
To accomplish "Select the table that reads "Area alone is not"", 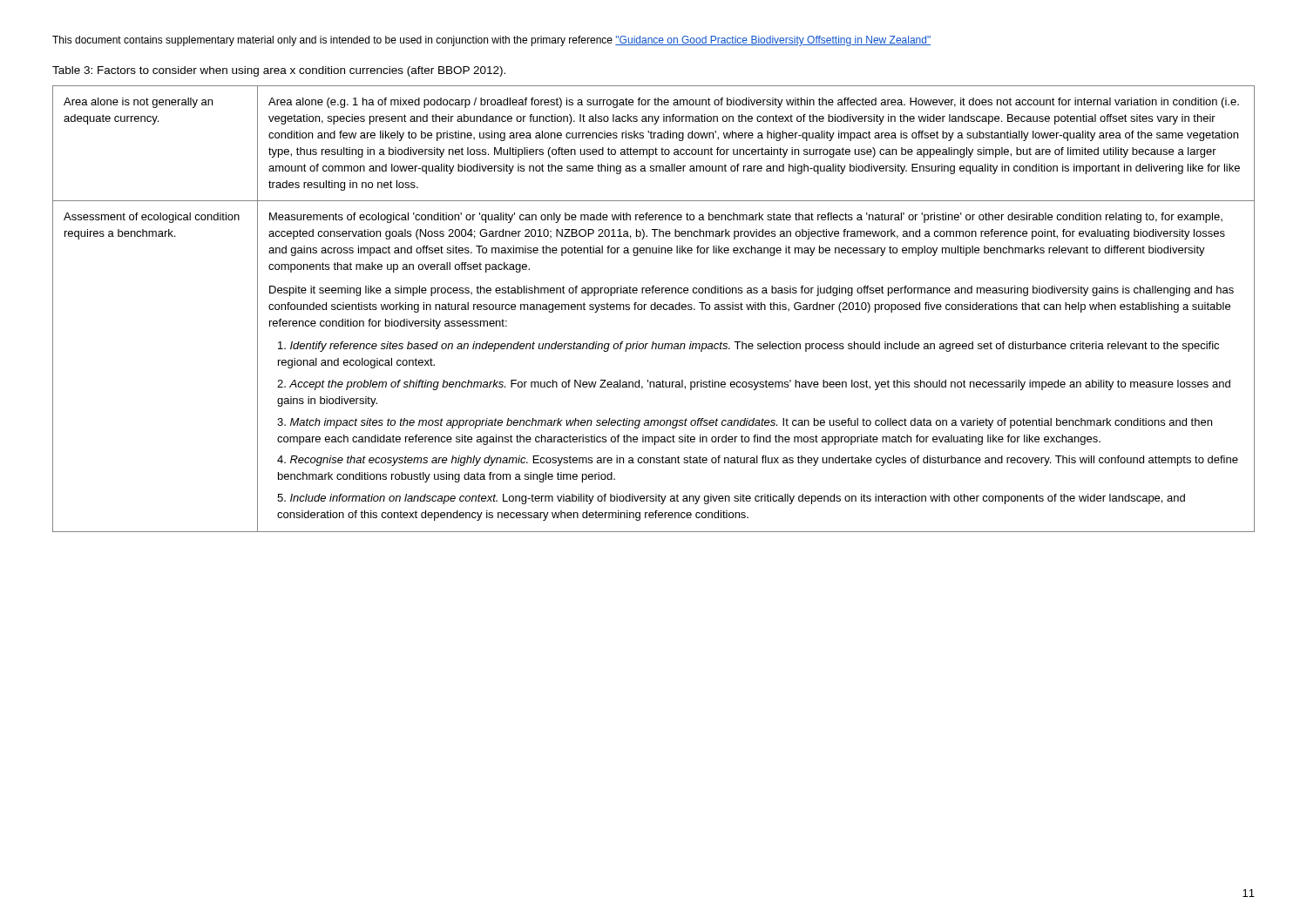I will tap(654, 309).
